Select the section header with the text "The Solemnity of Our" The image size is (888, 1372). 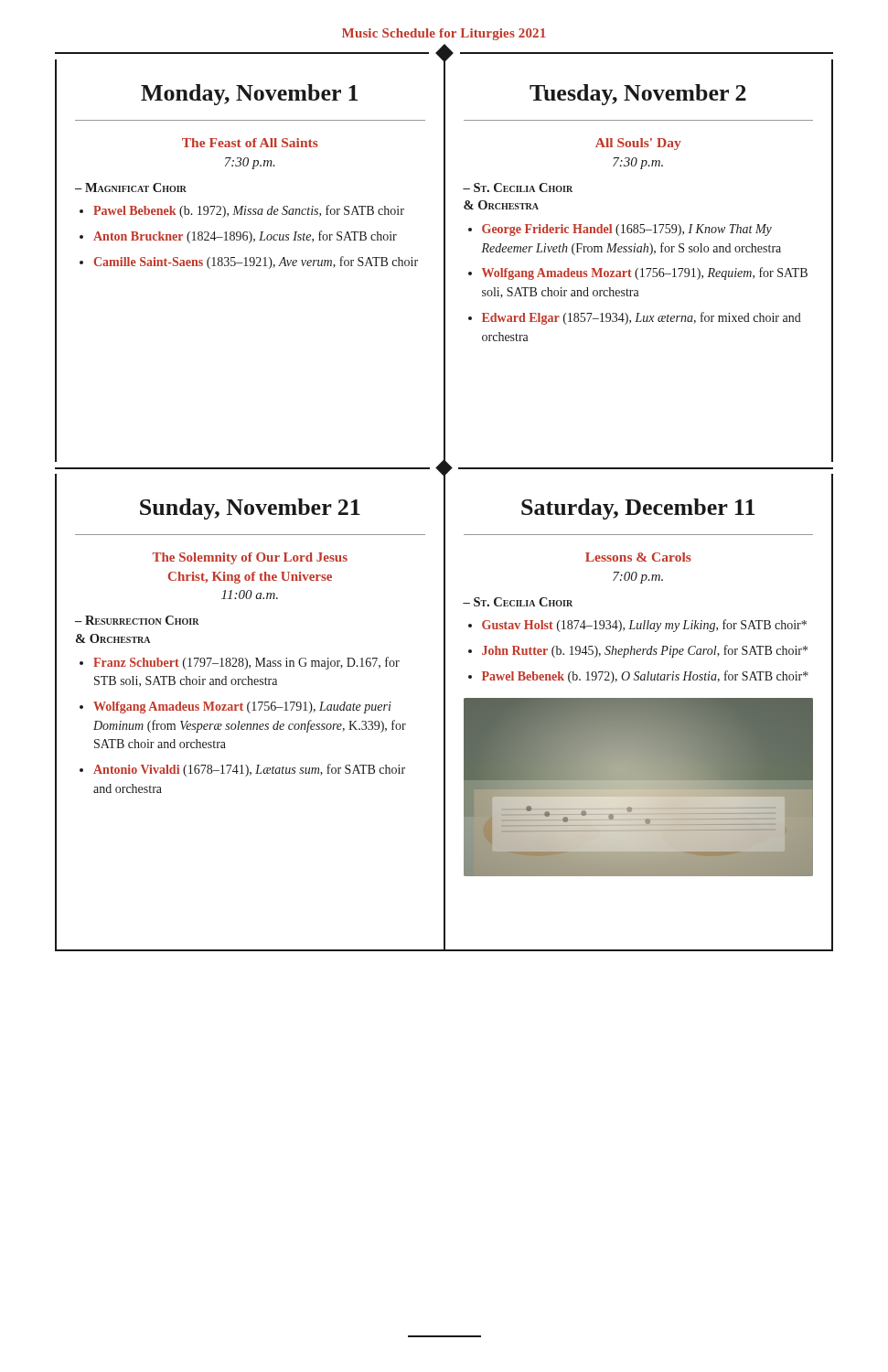click(250, 575)
